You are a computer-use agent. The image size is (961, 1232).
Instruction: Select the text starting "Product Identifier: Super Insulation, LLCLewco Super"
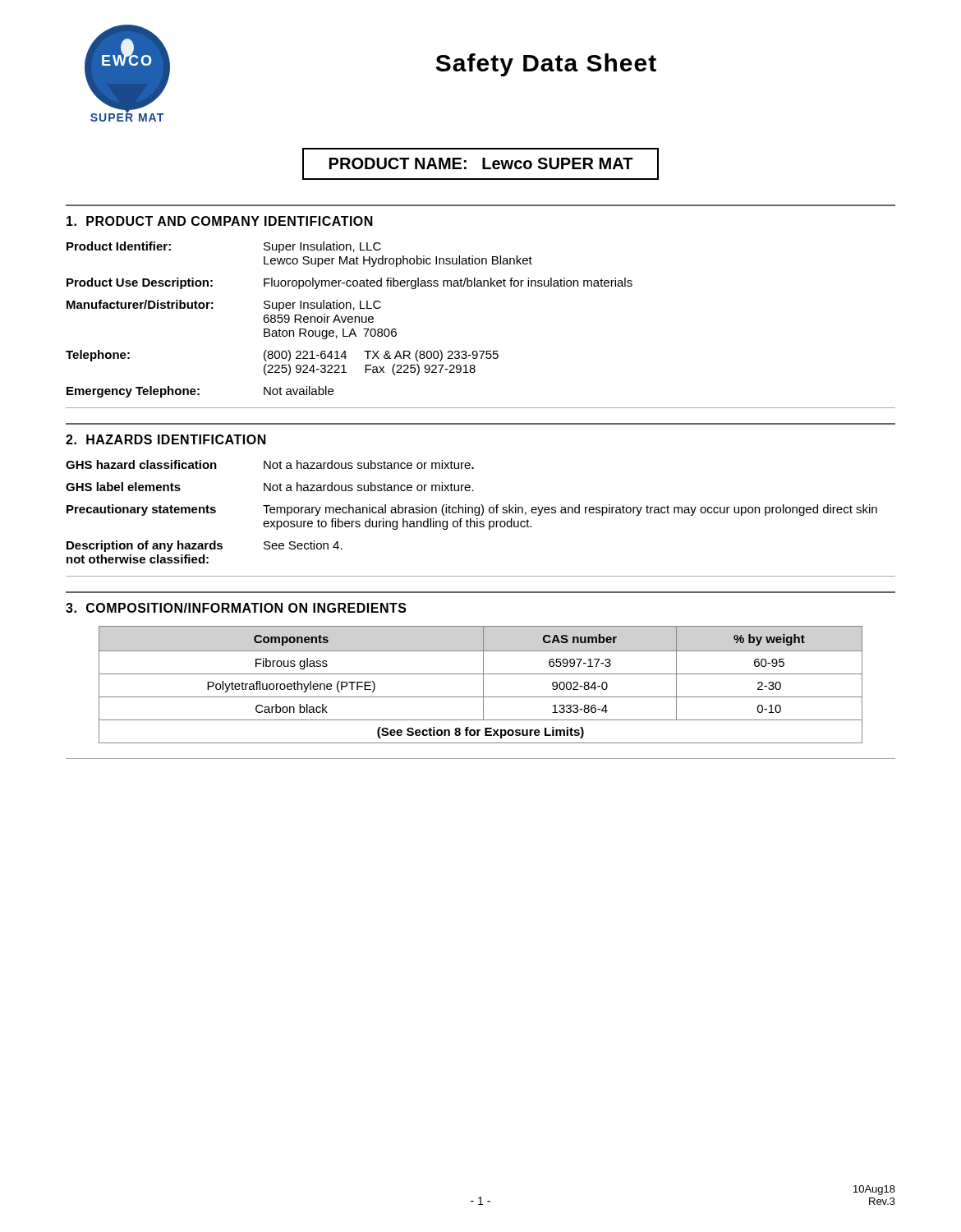pos(480,253)
